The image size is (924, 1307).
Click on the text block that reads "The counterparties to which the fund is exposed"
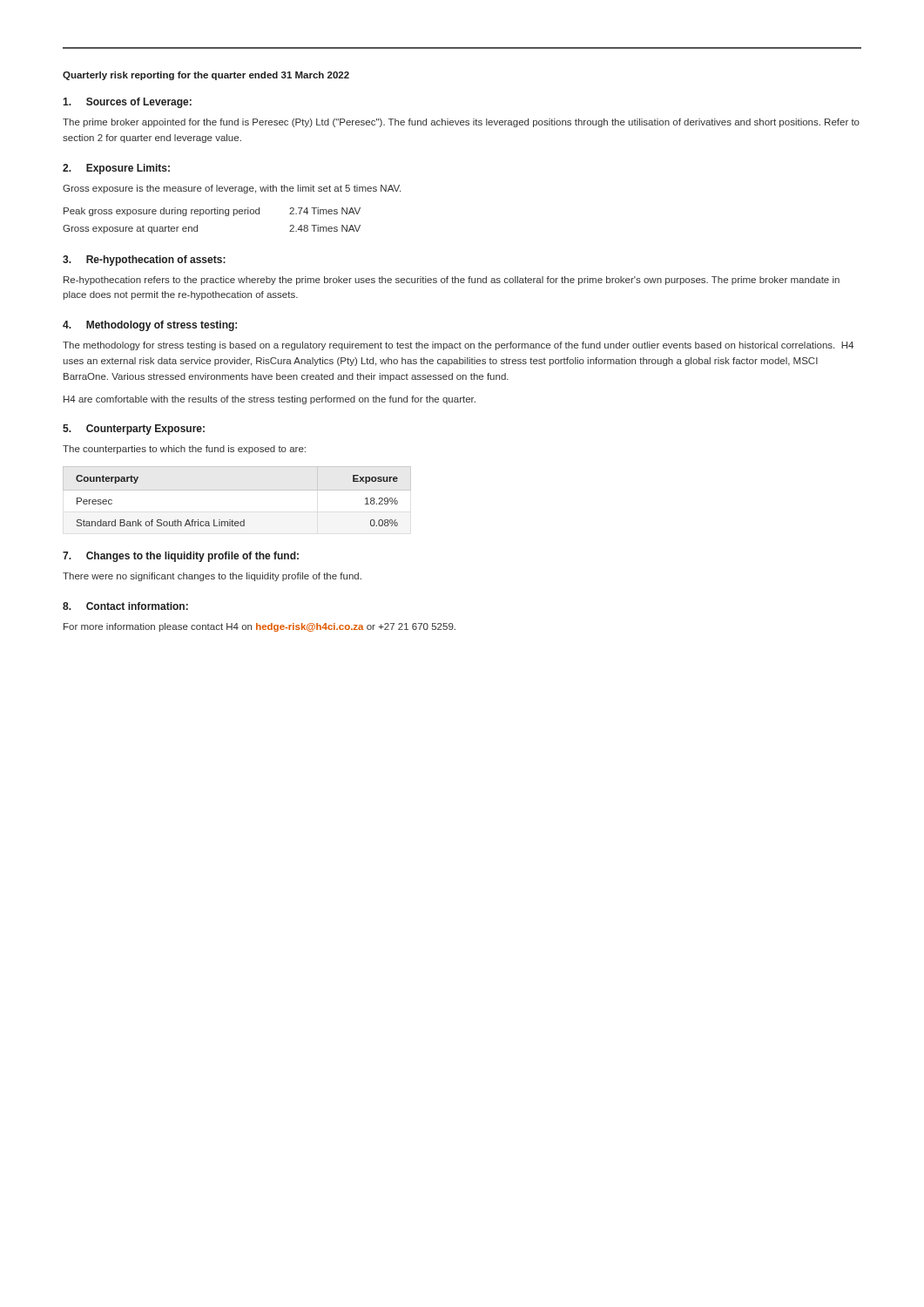tap(185, 449)
